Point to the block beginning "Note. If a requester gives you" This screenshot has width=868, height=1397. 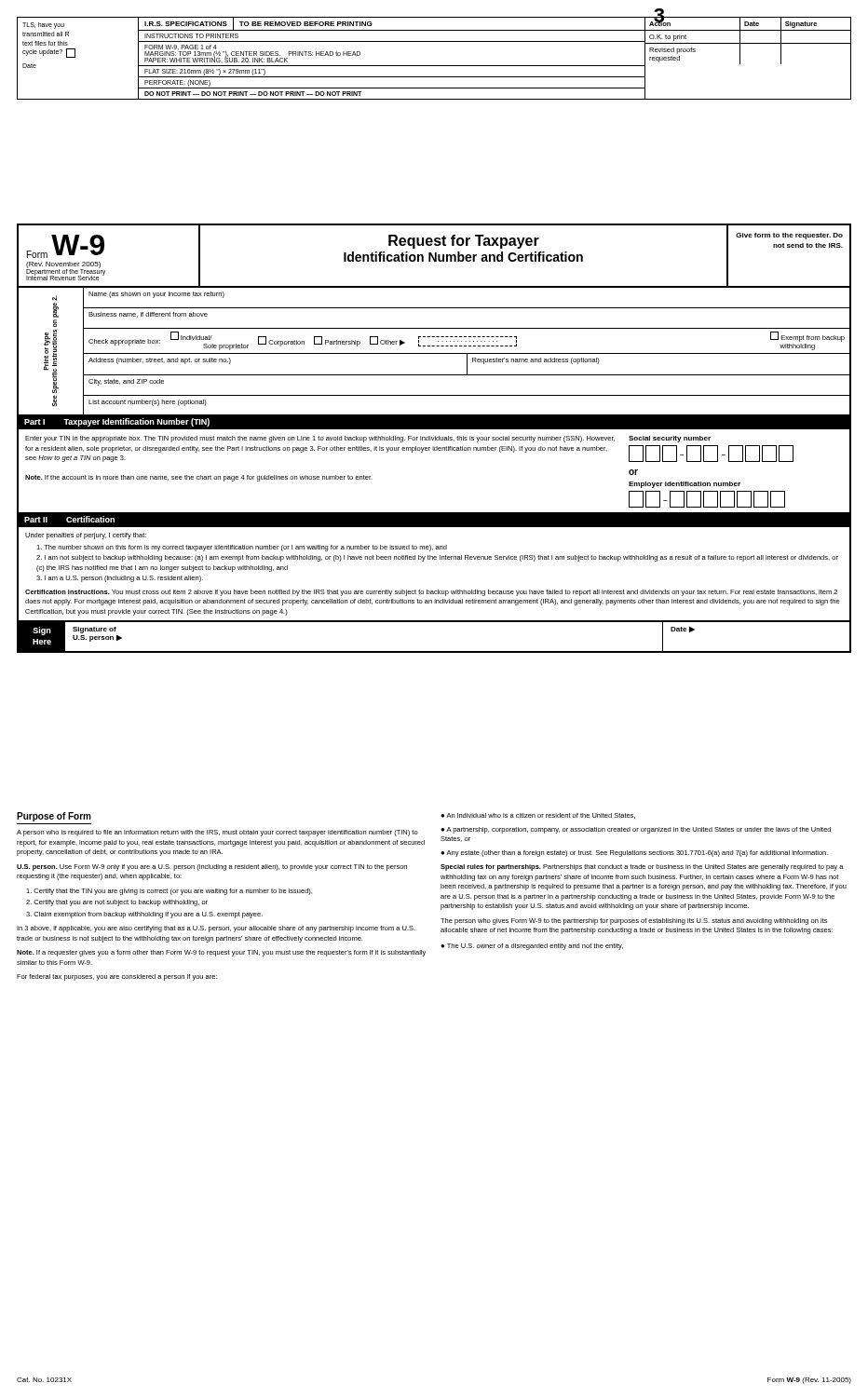pyautogui.click(x=221, y=957)
